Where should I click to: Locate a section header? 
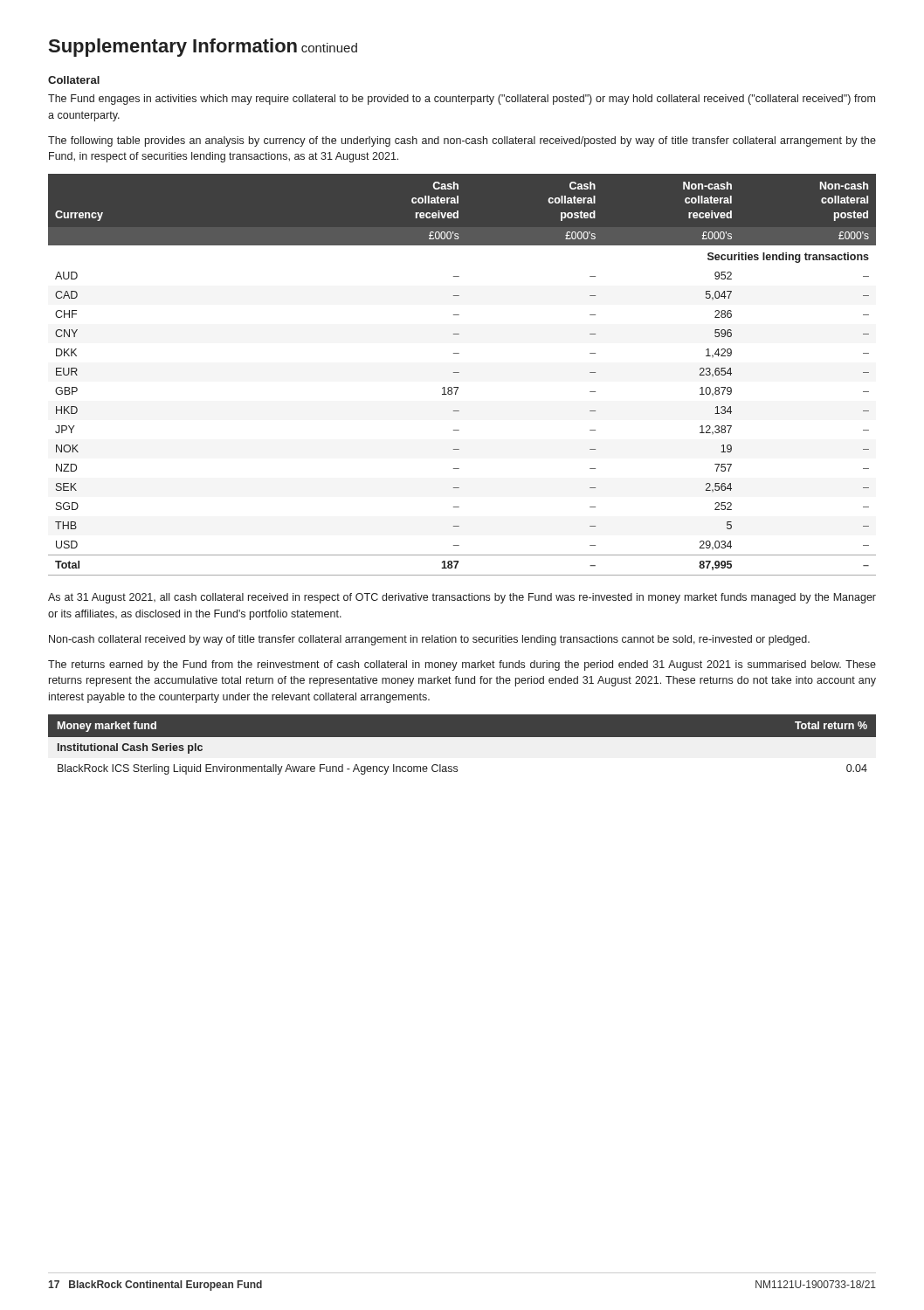[x=74, y=80]
